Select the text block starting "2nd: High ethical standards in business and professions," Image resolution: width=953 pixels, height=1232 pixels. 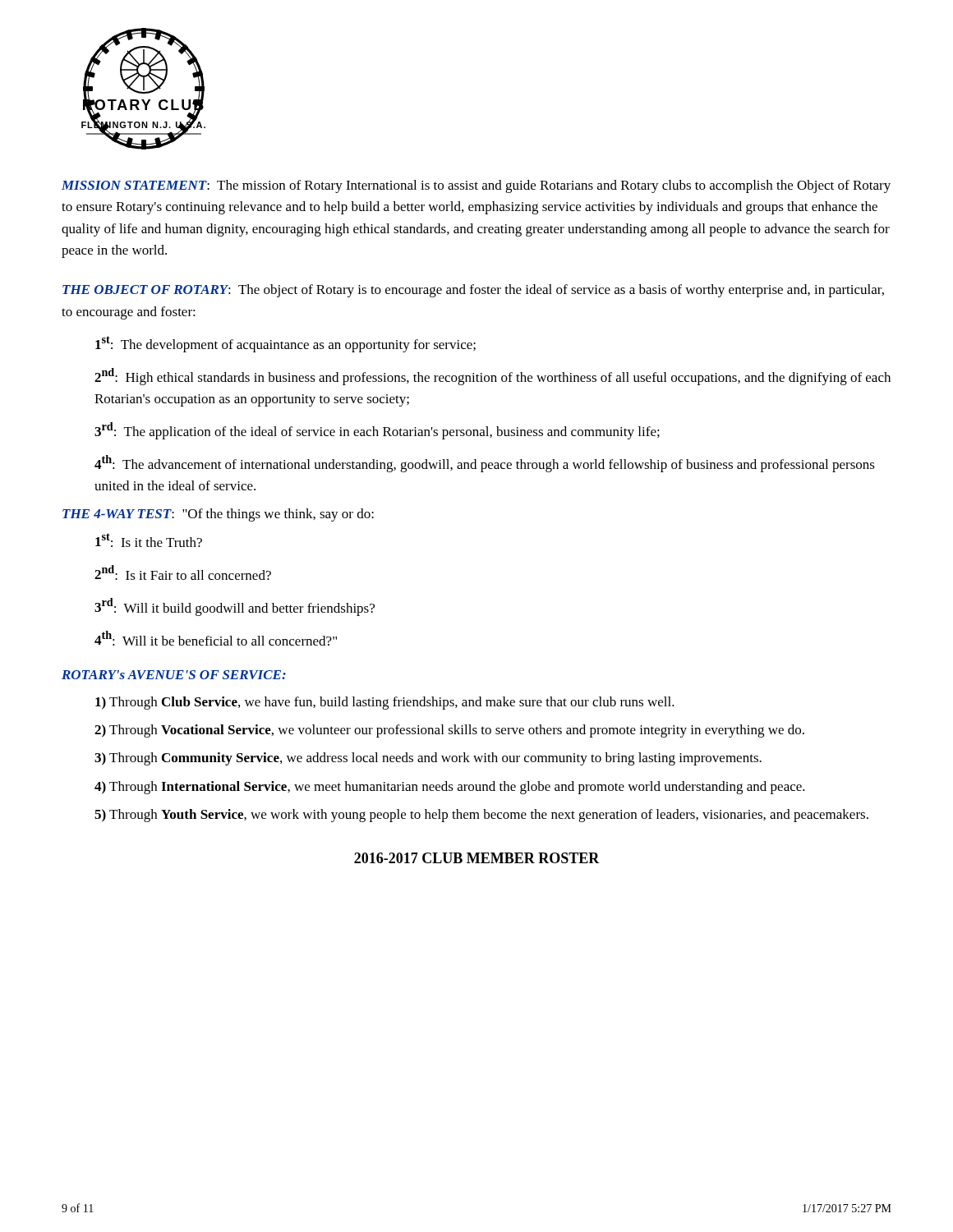click(x=493, y=386)
